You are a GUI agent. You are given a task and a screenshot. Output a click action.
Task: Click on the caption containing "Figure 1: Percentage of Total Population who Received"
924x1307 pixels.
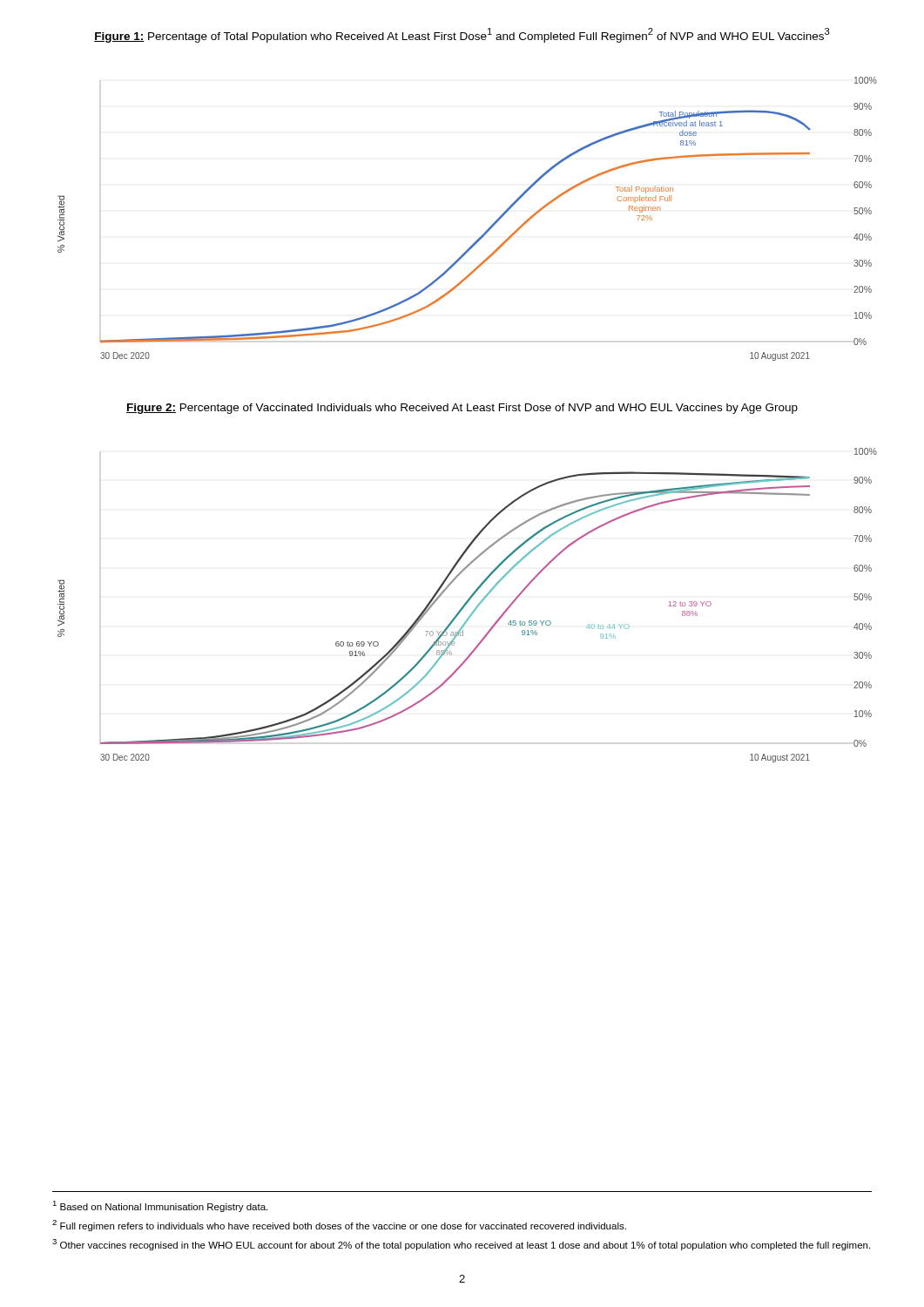click(x=462, y=34)
